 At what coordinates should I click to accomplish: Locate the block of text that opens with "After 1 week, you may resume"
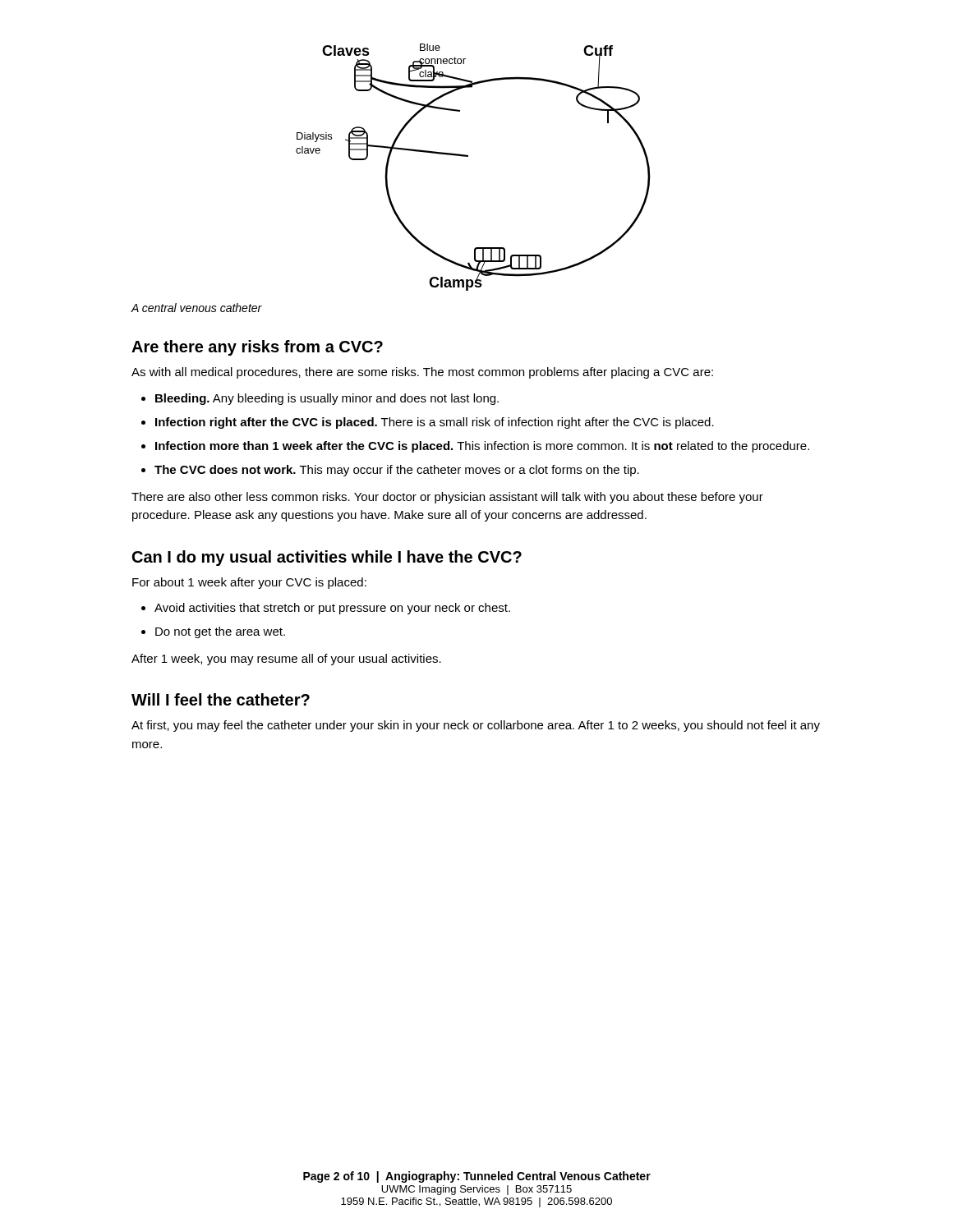click(x=287, y=658)
